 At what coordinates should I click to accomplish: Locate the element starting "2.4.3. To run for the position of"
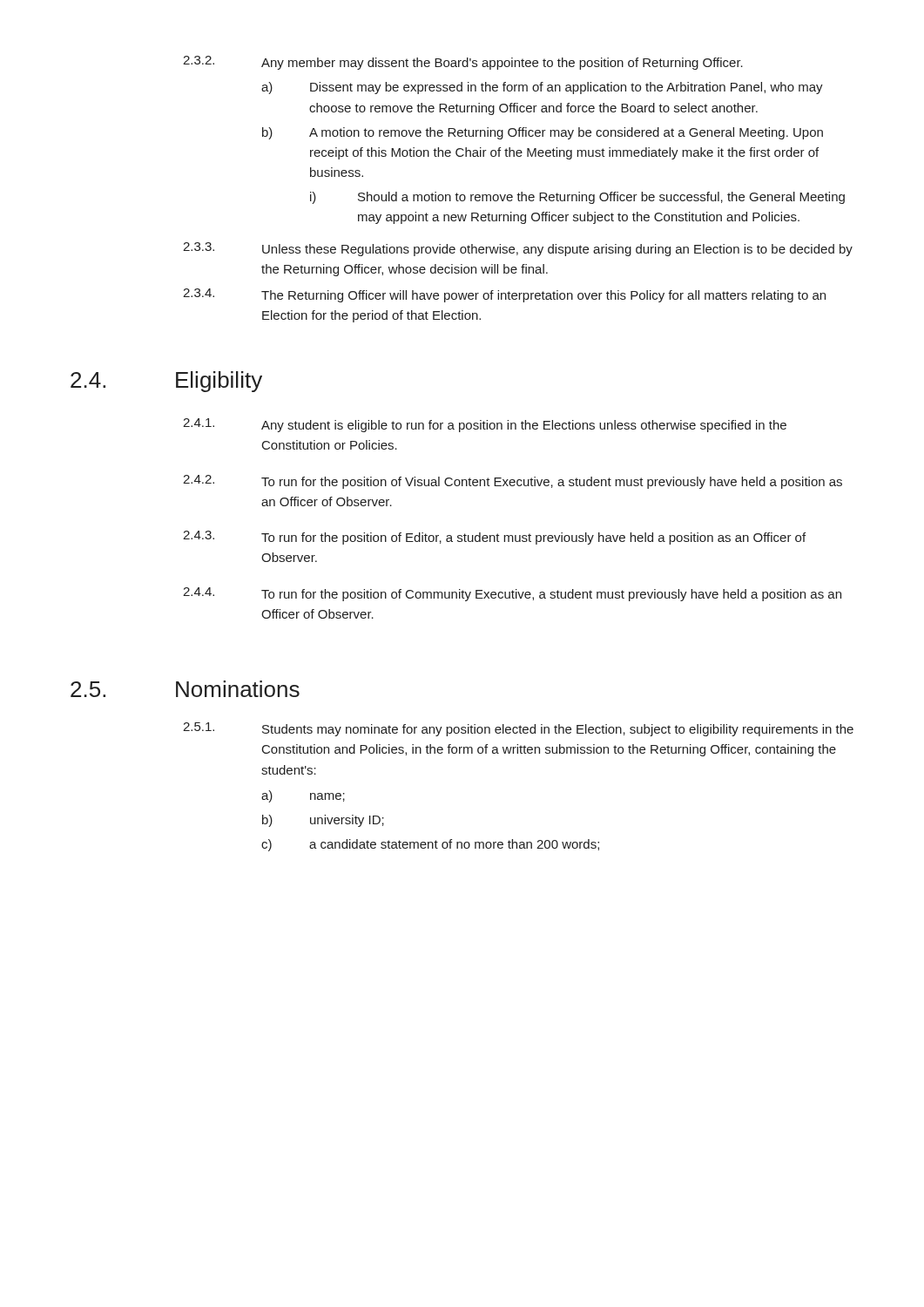tap(519, 547)
